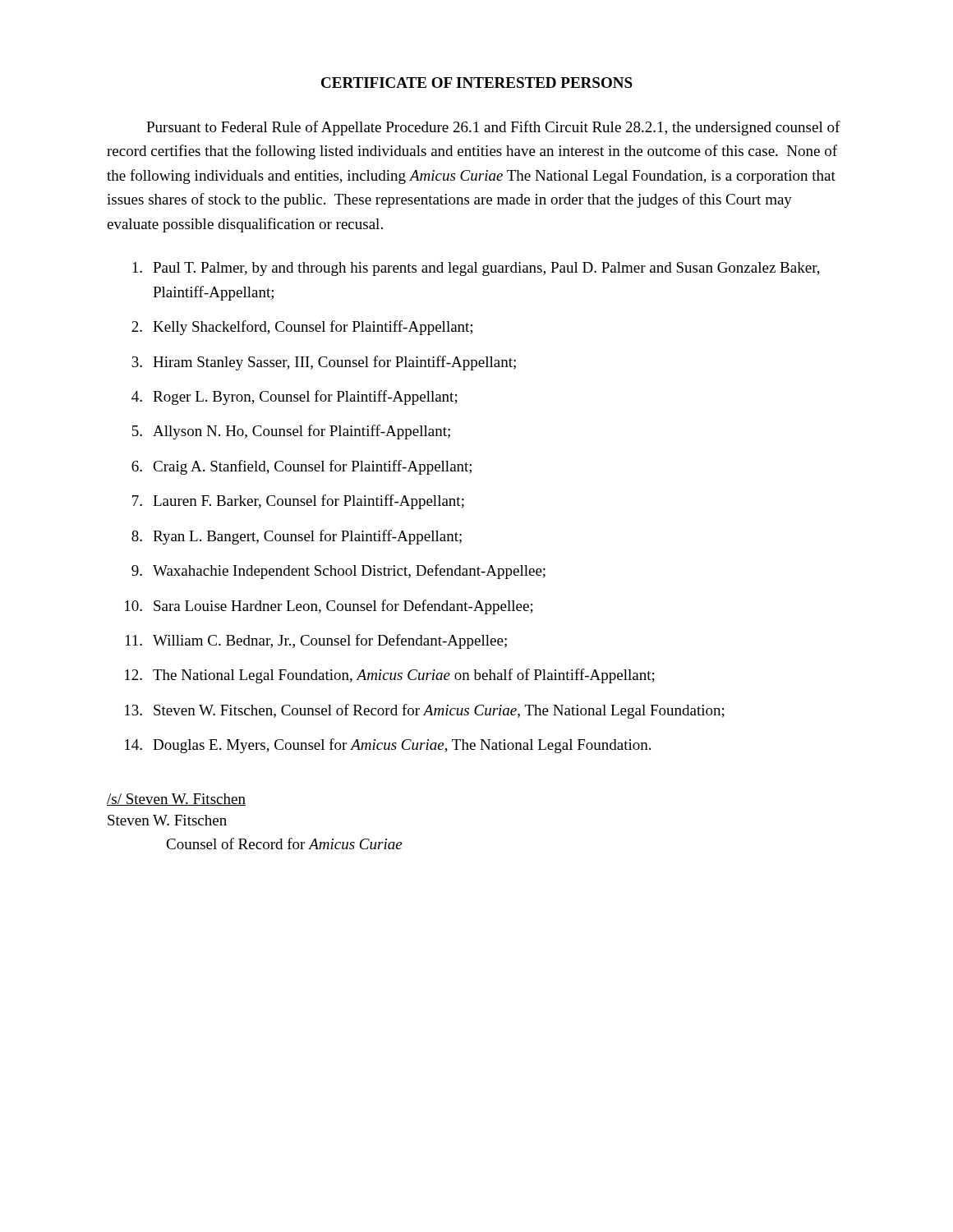953x1232 pixels.
Task: Select the text starting "8. Ryan L. Bangert, Counsel for"
Action: click(297, 537)
